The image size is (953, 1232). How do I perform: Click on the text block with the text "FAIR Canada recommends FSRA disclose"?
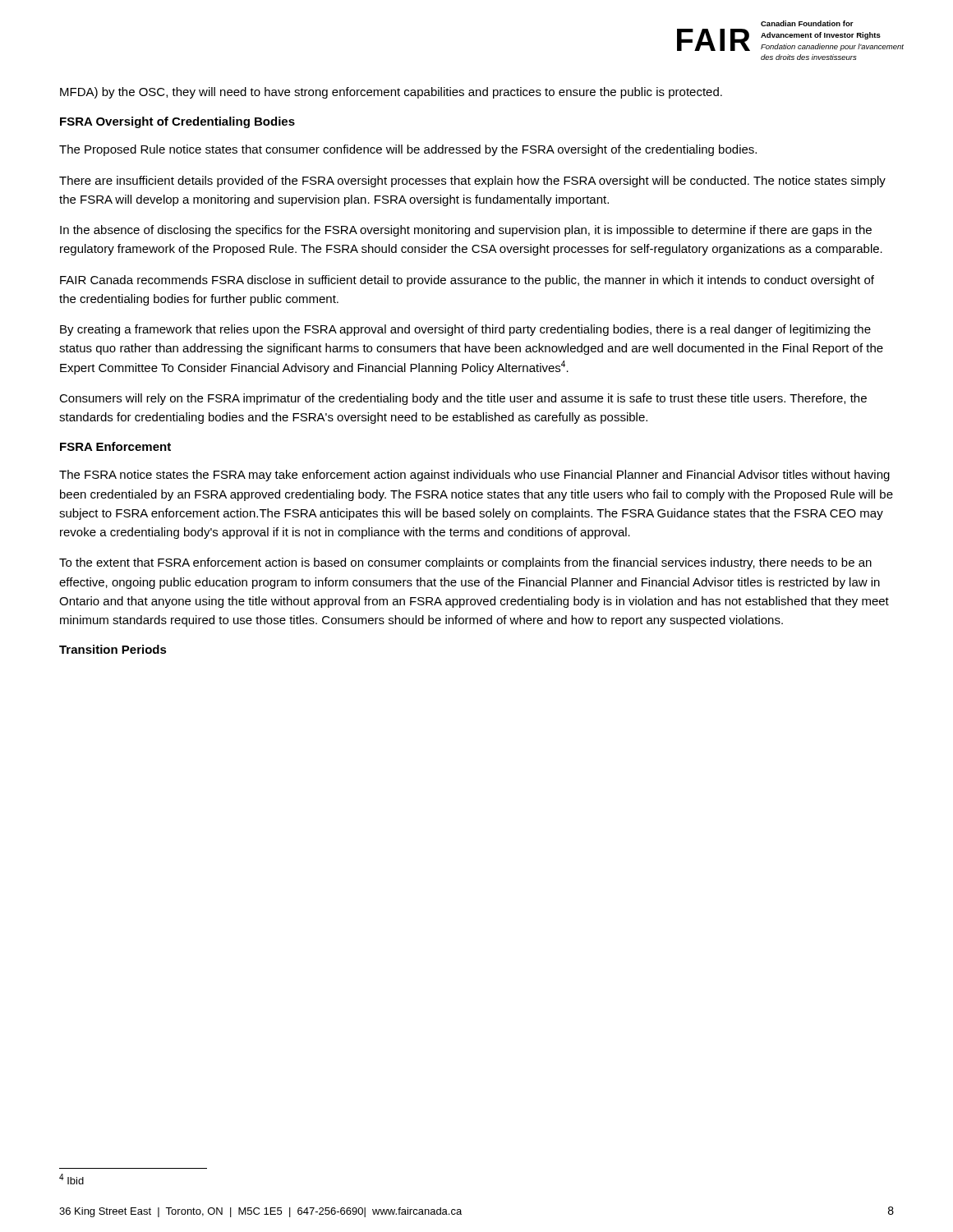[467, 289]
